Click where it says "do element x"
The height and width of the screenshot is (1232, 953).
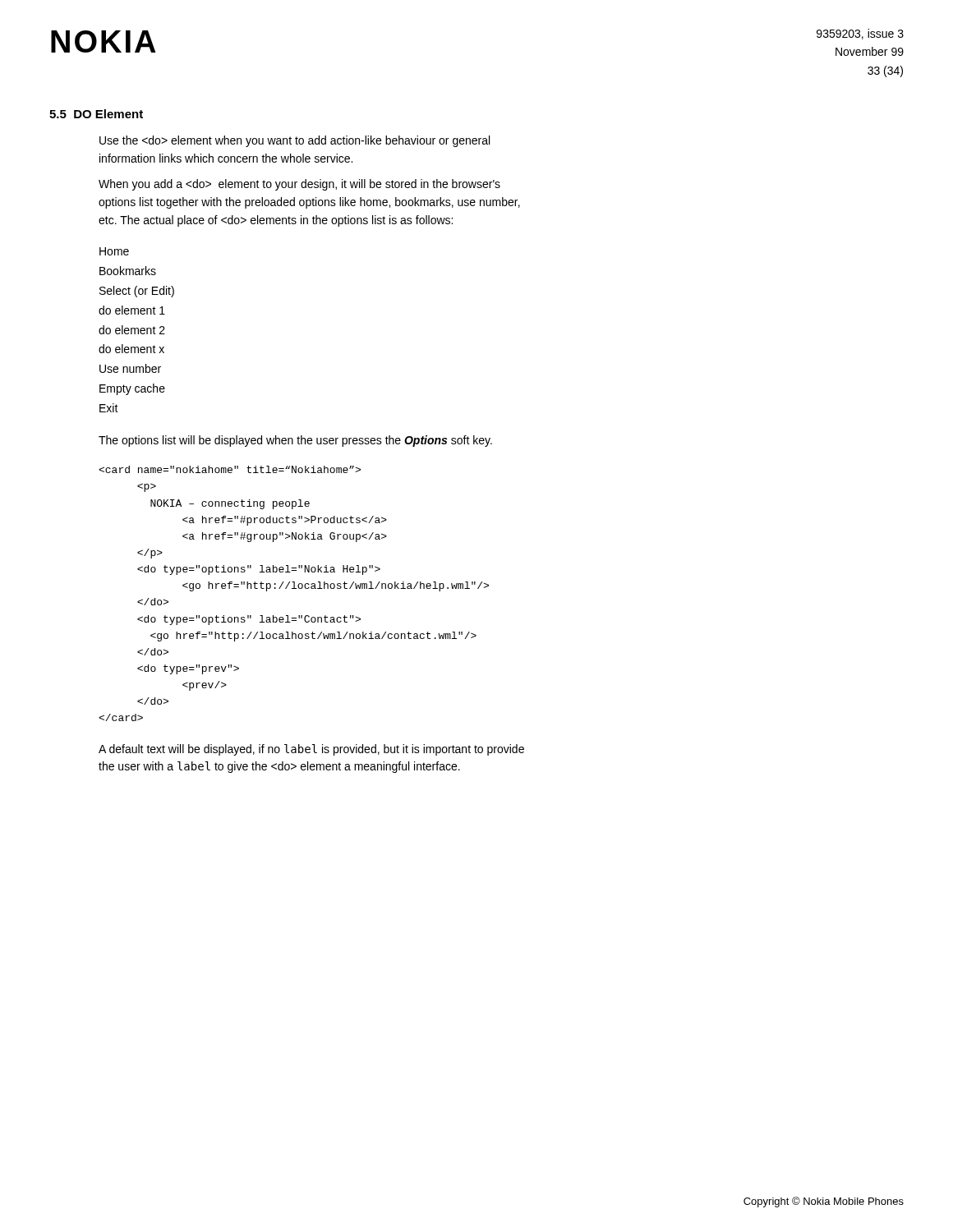[x=132, y=349]
